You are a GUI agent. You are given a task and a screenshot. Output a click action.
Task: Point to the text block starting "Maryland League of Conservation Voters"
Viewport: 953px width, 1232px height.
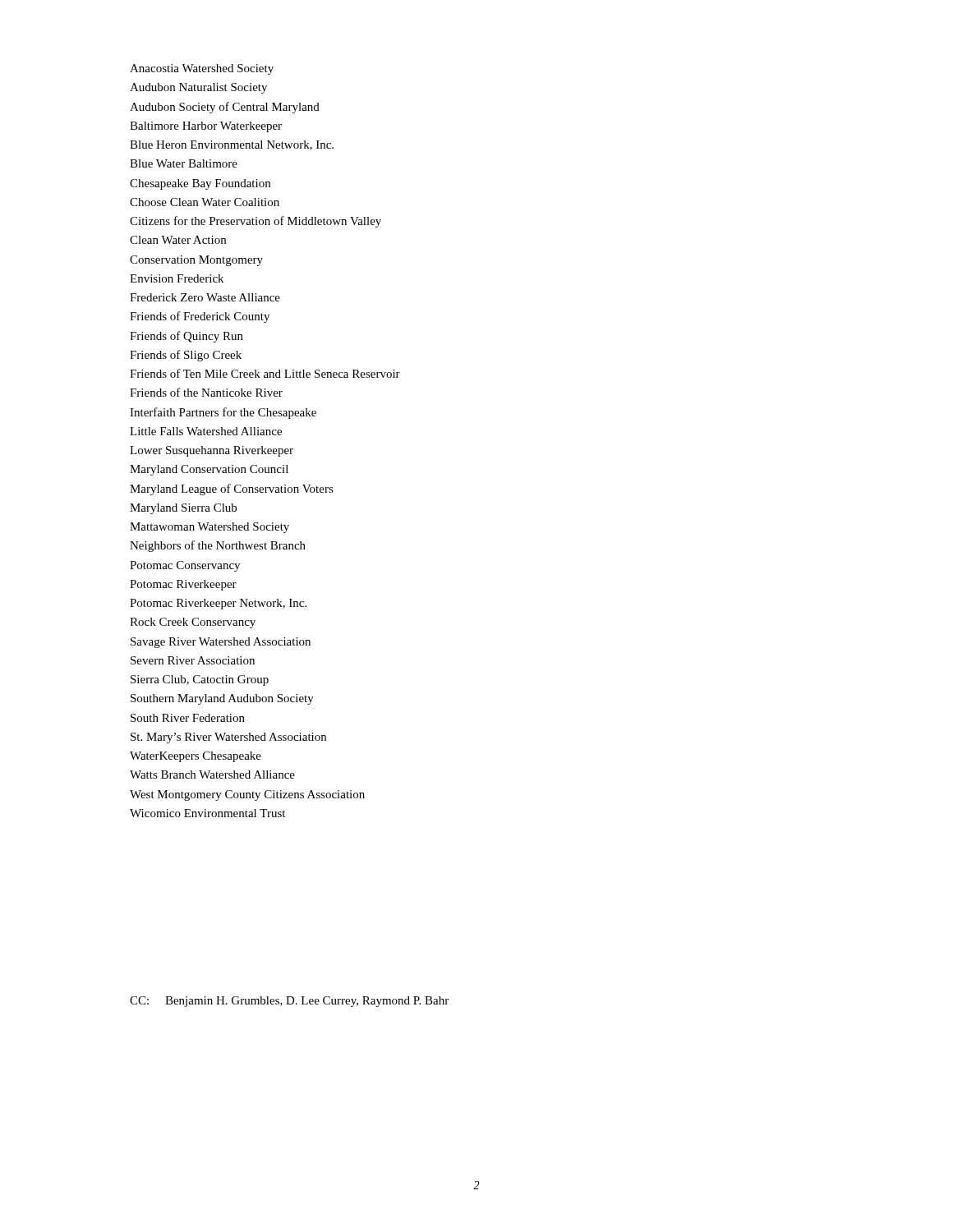(x=232, y=488)
